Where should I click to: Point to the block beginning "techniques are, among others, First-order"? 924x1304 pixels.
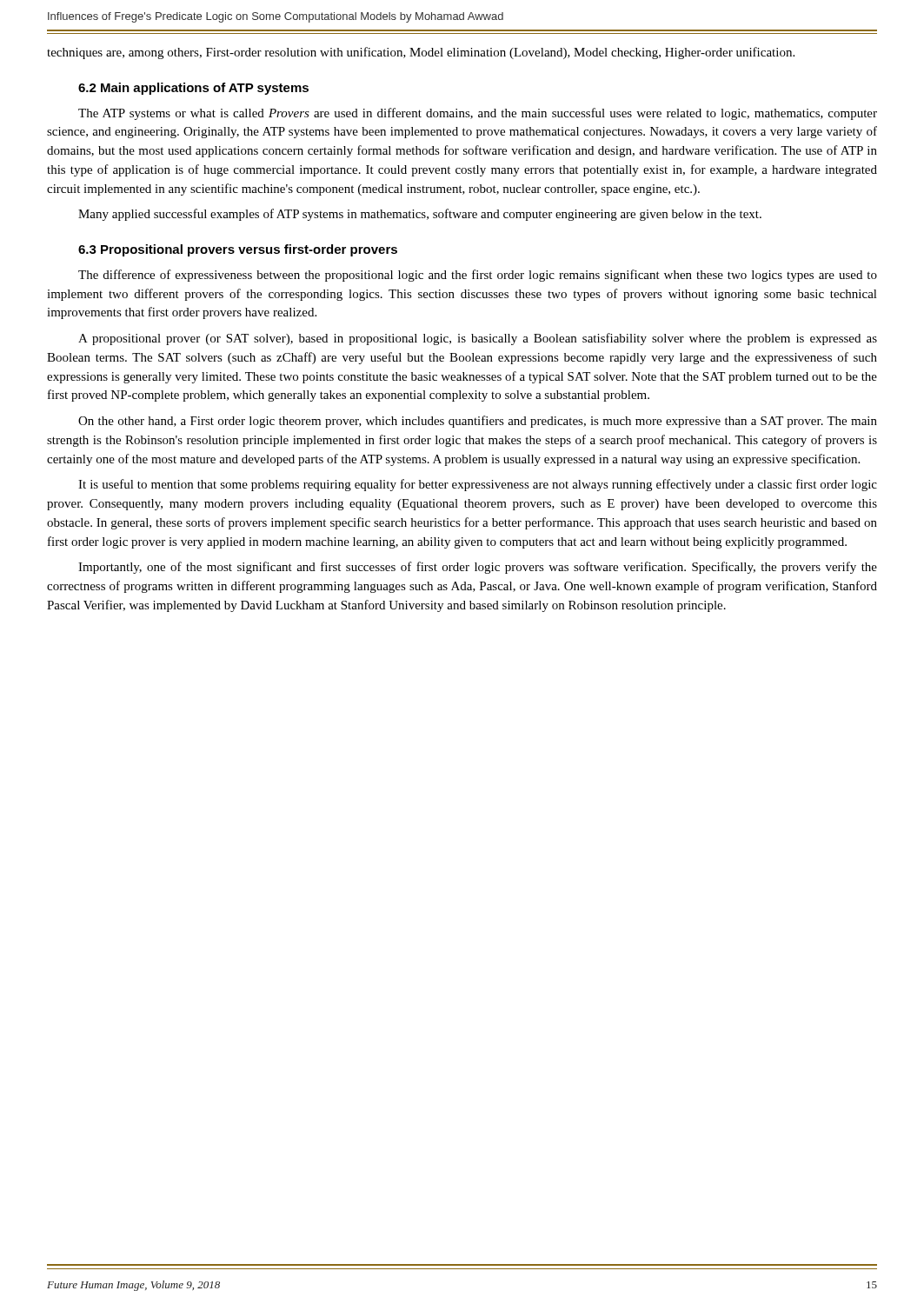coord(421,52)
